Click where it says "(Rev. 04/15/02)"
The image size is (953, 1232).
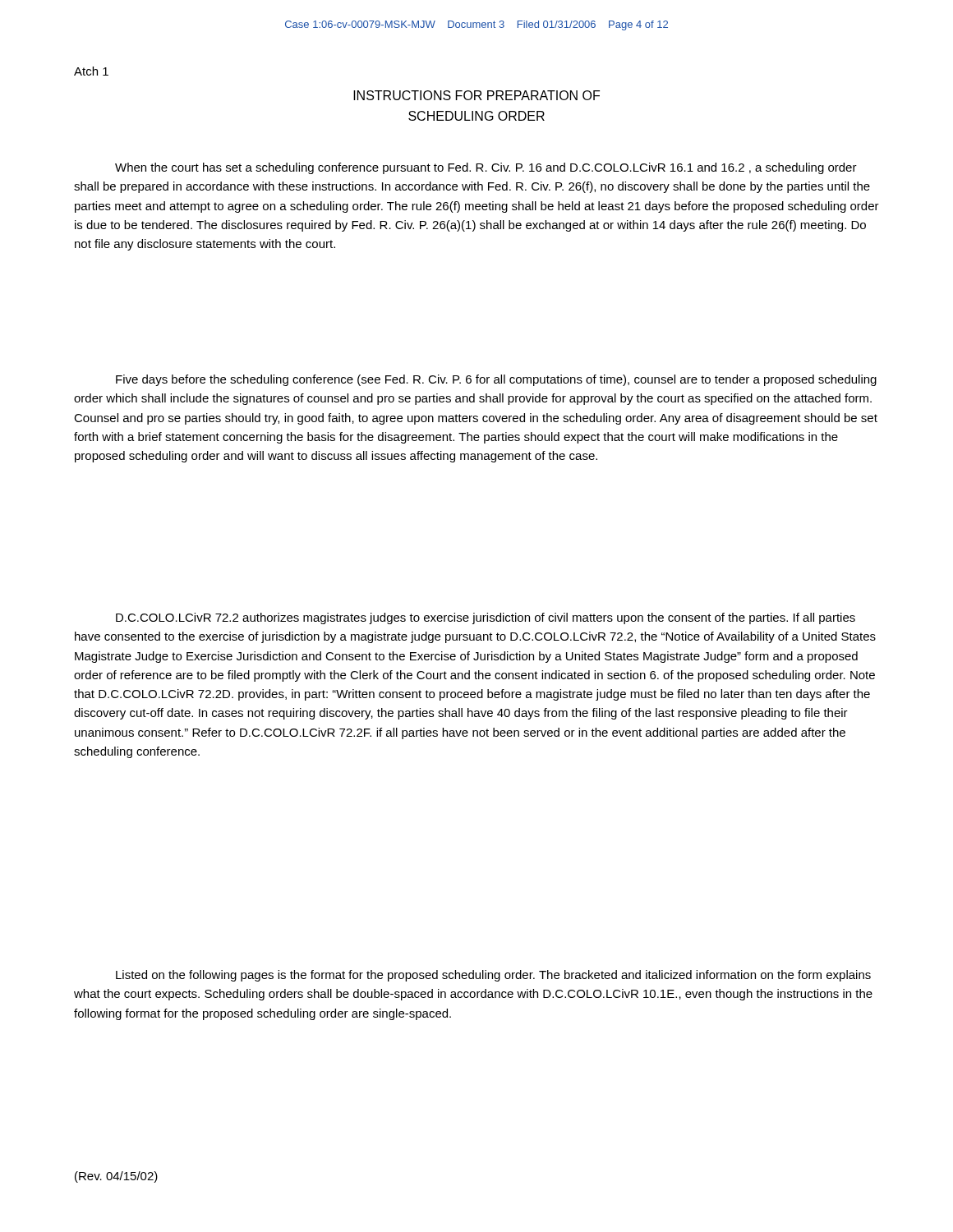click(116, 1176)
